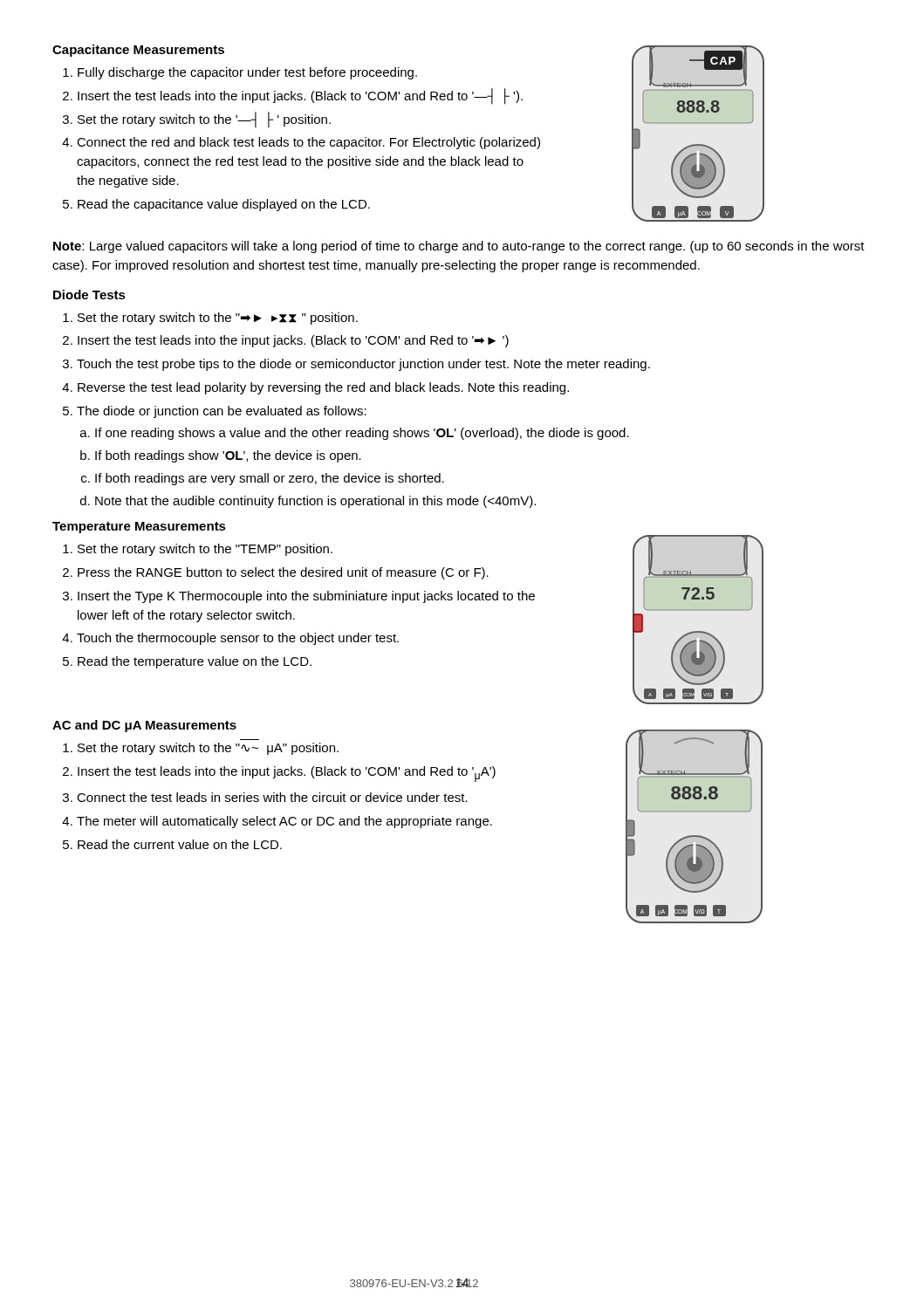Image resolution: width=924 pixels, height=1309 pixels.
Task: Locate the block of text that opens with "Touch the test probe tips to the diode"
Action: tap(364, 363)
